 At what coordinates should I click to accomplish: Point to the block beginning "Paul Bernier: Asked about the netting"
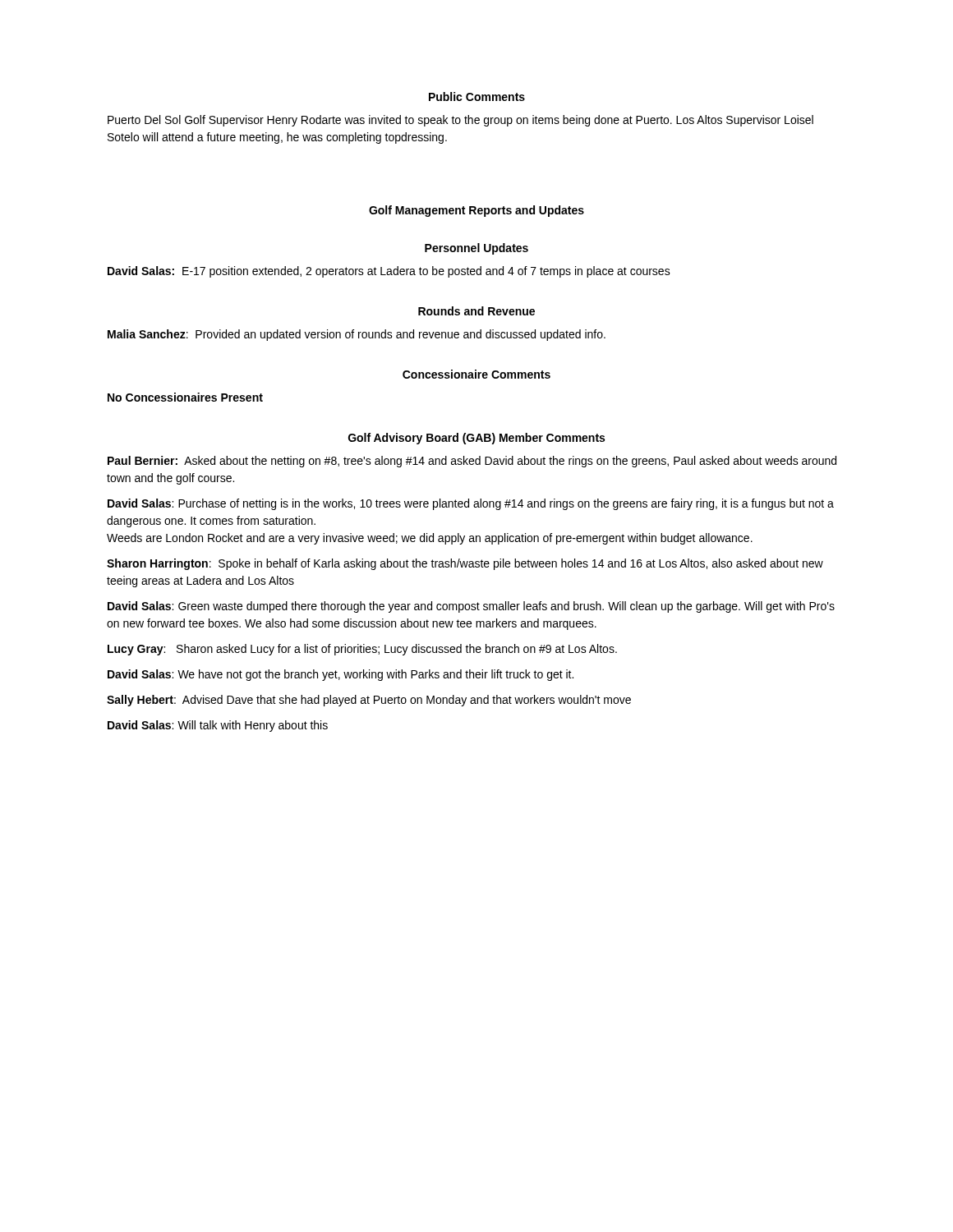point(472,469)
